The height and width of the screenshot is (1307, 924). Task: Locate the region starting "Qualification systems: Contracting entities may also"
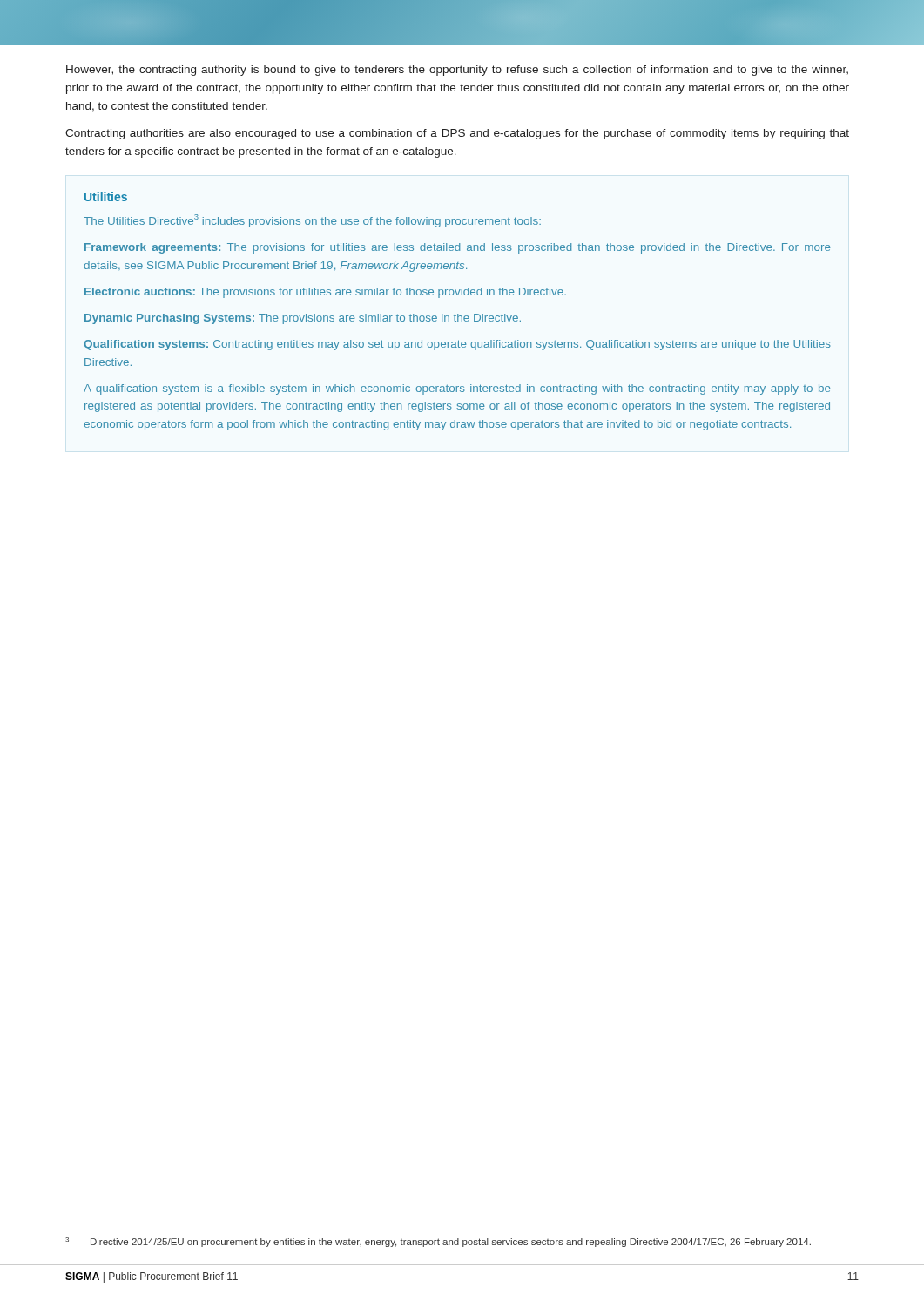457,353
